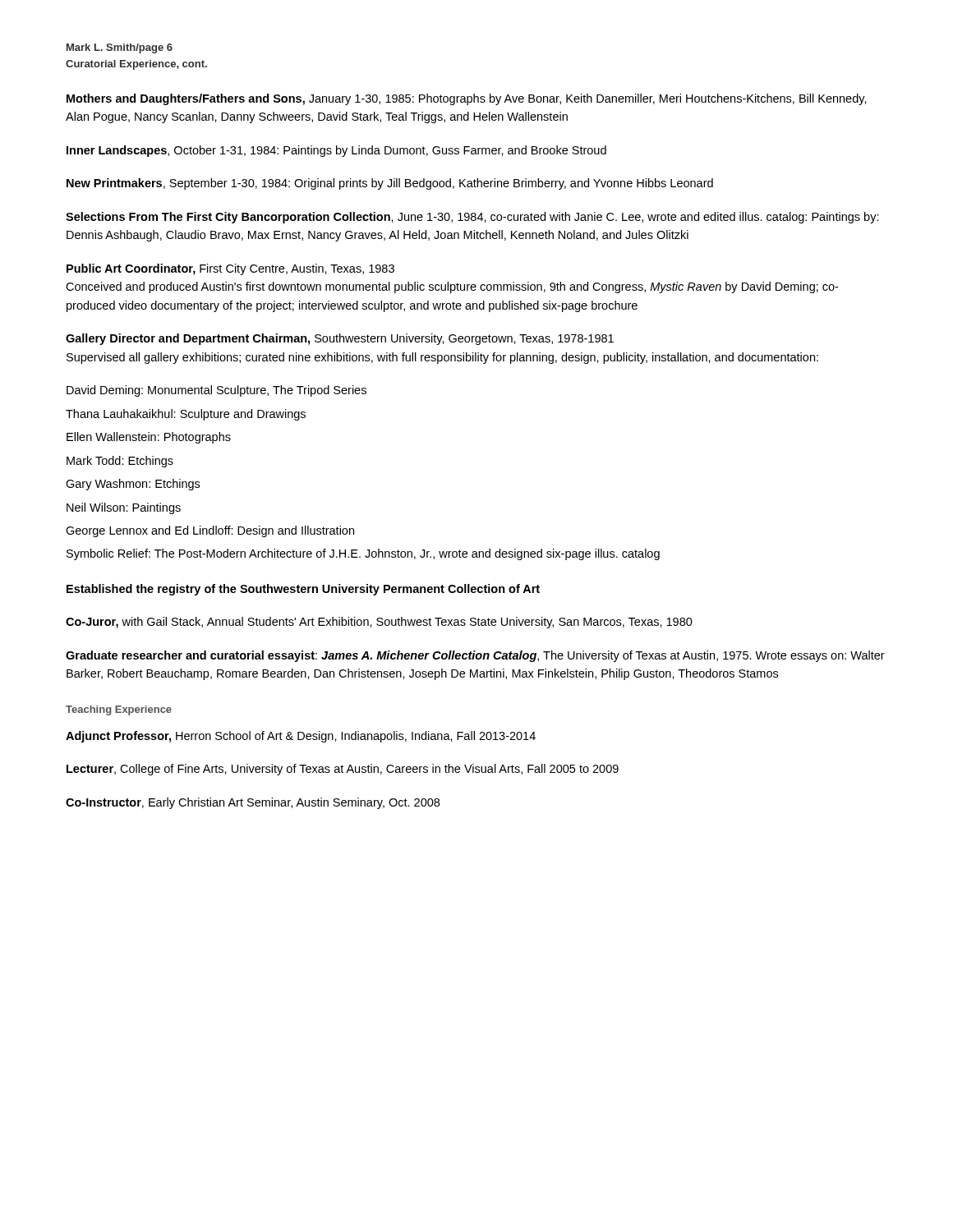Point to the block beginning "New Printmakers, September 1-30, 1984: Original"
Screen dimensions: 1232x953
(x=390, y=184)
